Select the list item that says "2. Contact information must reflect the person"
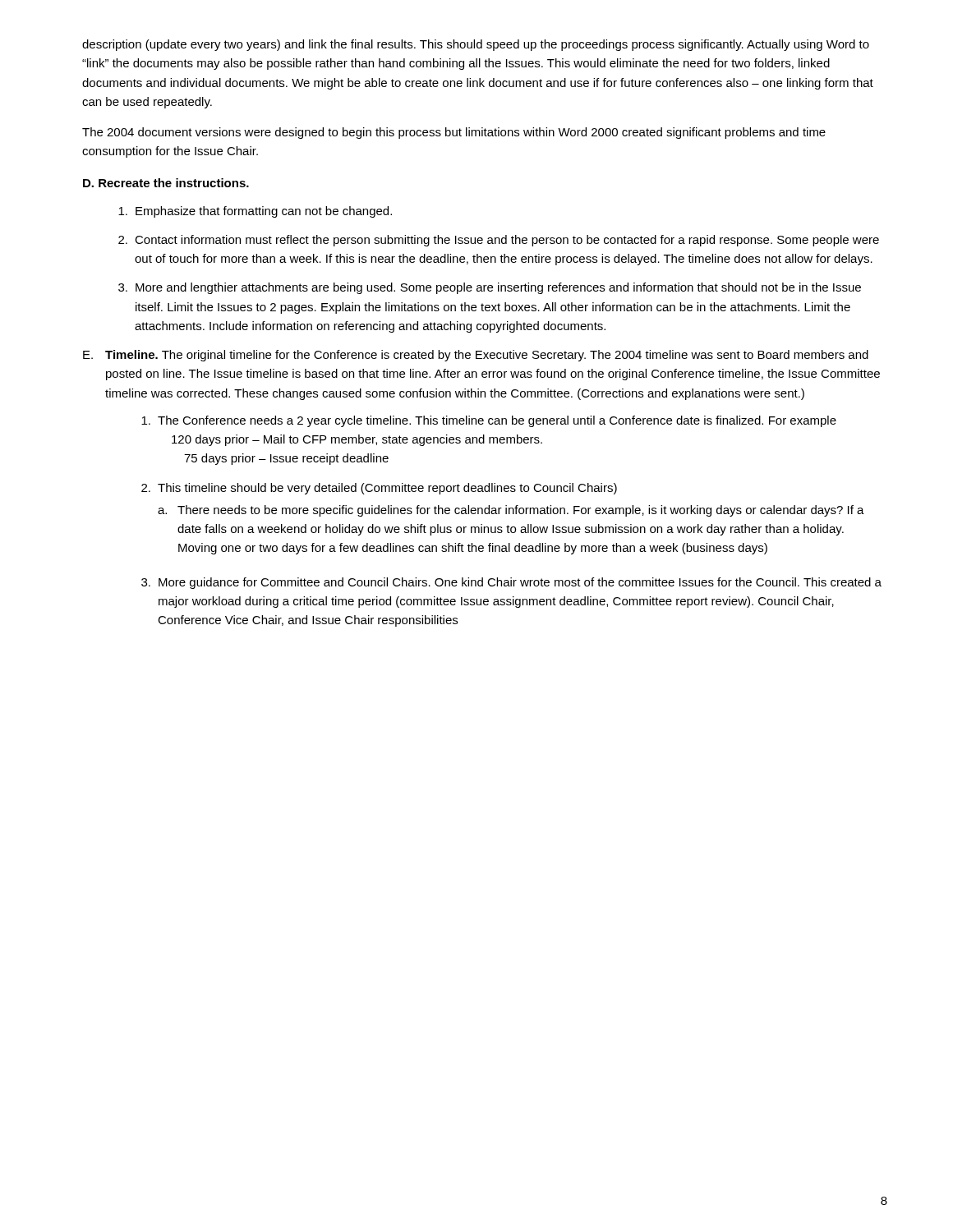953x1232 pixels. (496, 249)
